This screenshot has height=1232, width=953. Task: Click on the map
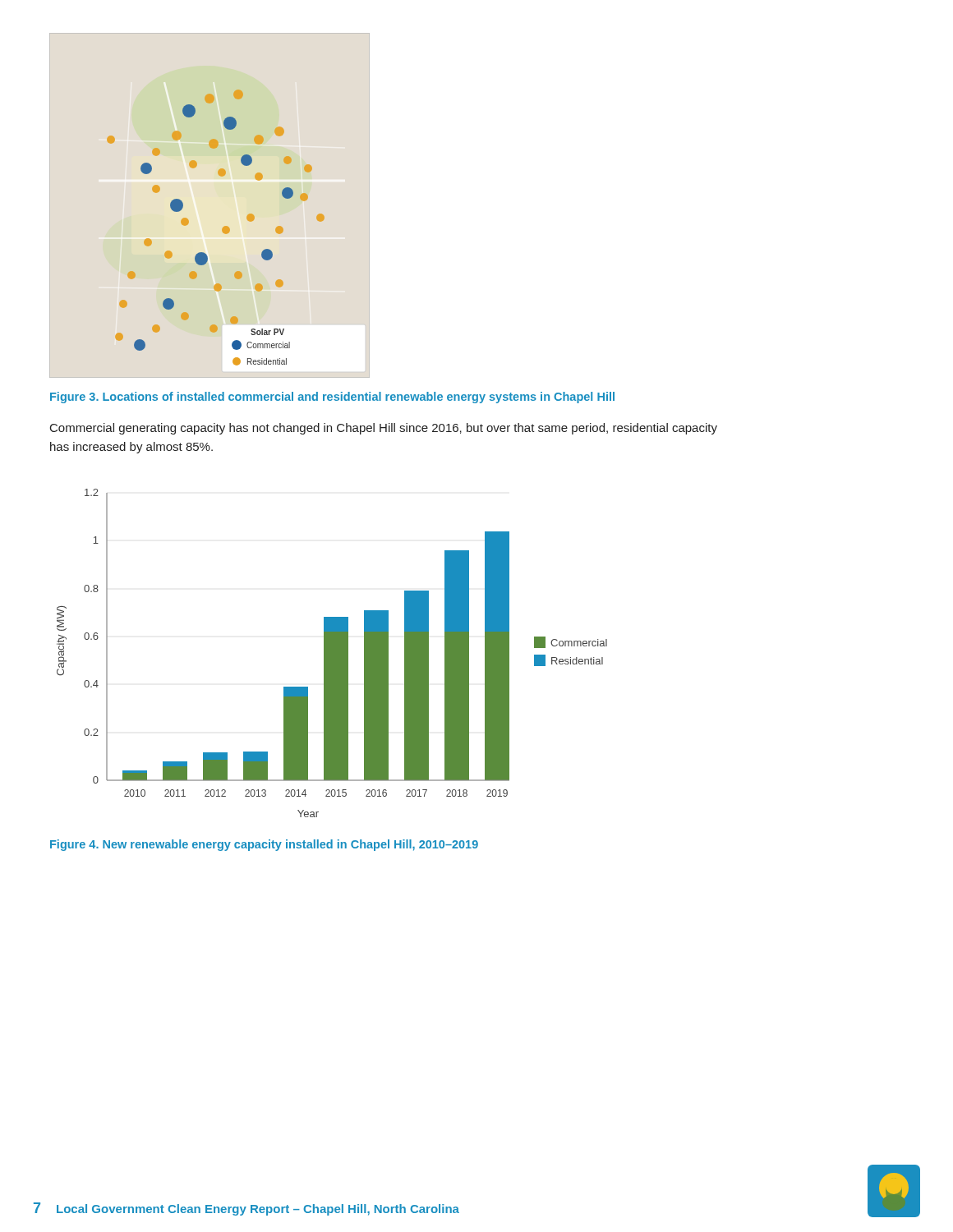pyautogui.click(x=209, y=205)
